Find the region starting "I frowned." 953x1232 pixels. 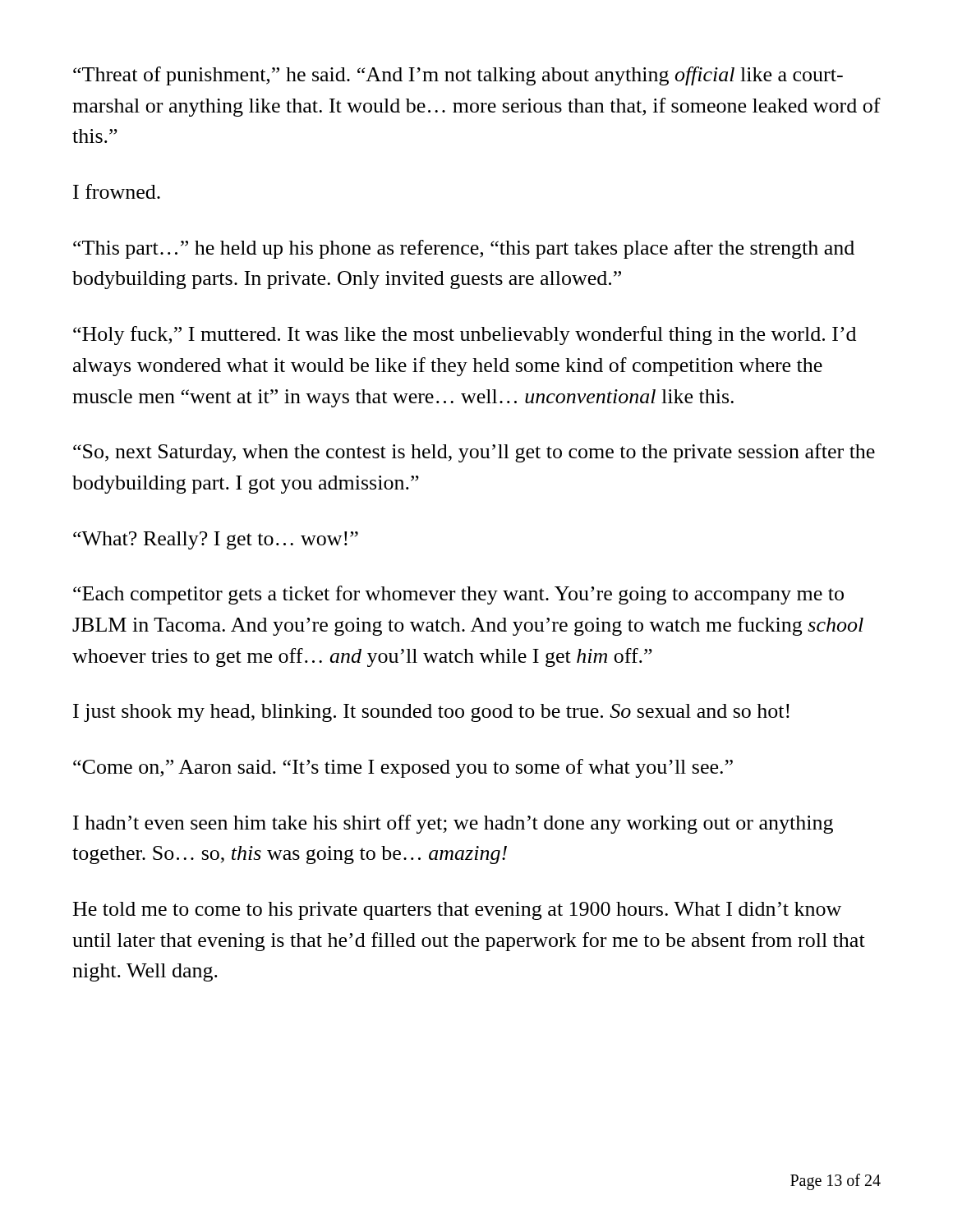click(117, 192)
